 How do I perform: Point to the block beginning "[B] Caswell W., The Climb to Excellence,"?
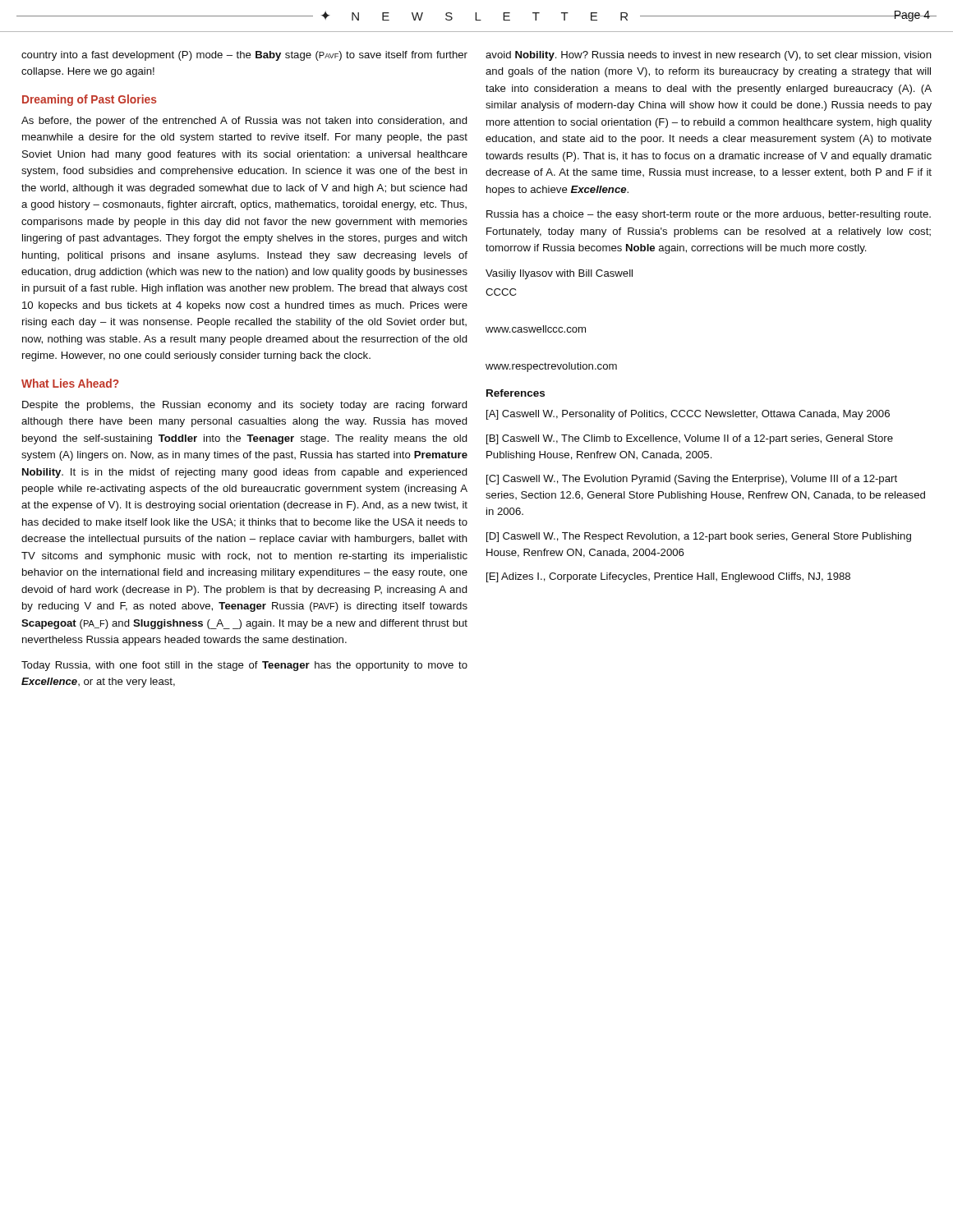tap(689, 446)
